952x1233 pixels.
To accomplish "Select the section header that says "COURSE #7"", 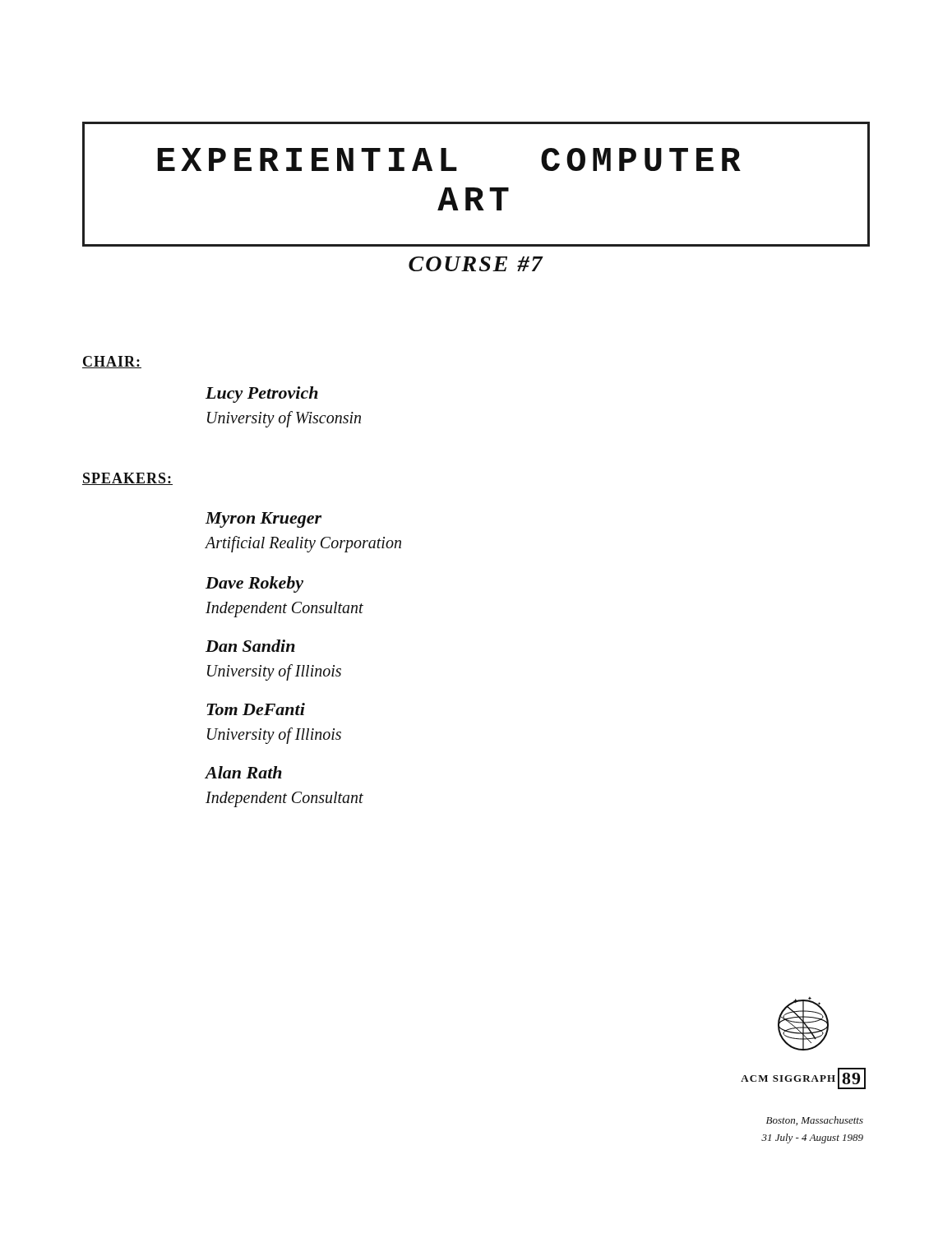I will pyautogui.click(x=476, y=263).
